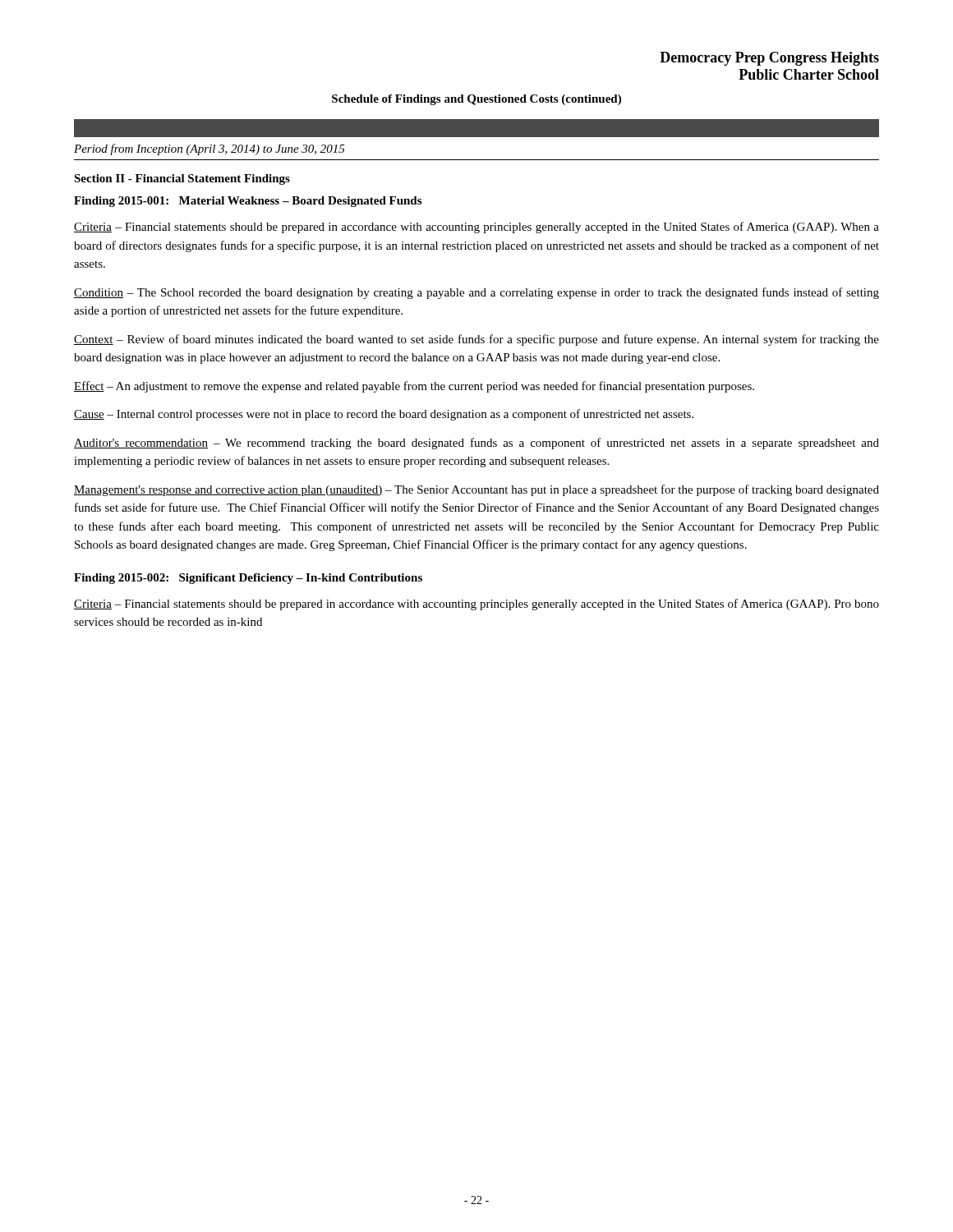Viewport: 953px width, 1232px height.
Task: Select the text block that reads "Condition – The"
Action: (x=476, y=301)
